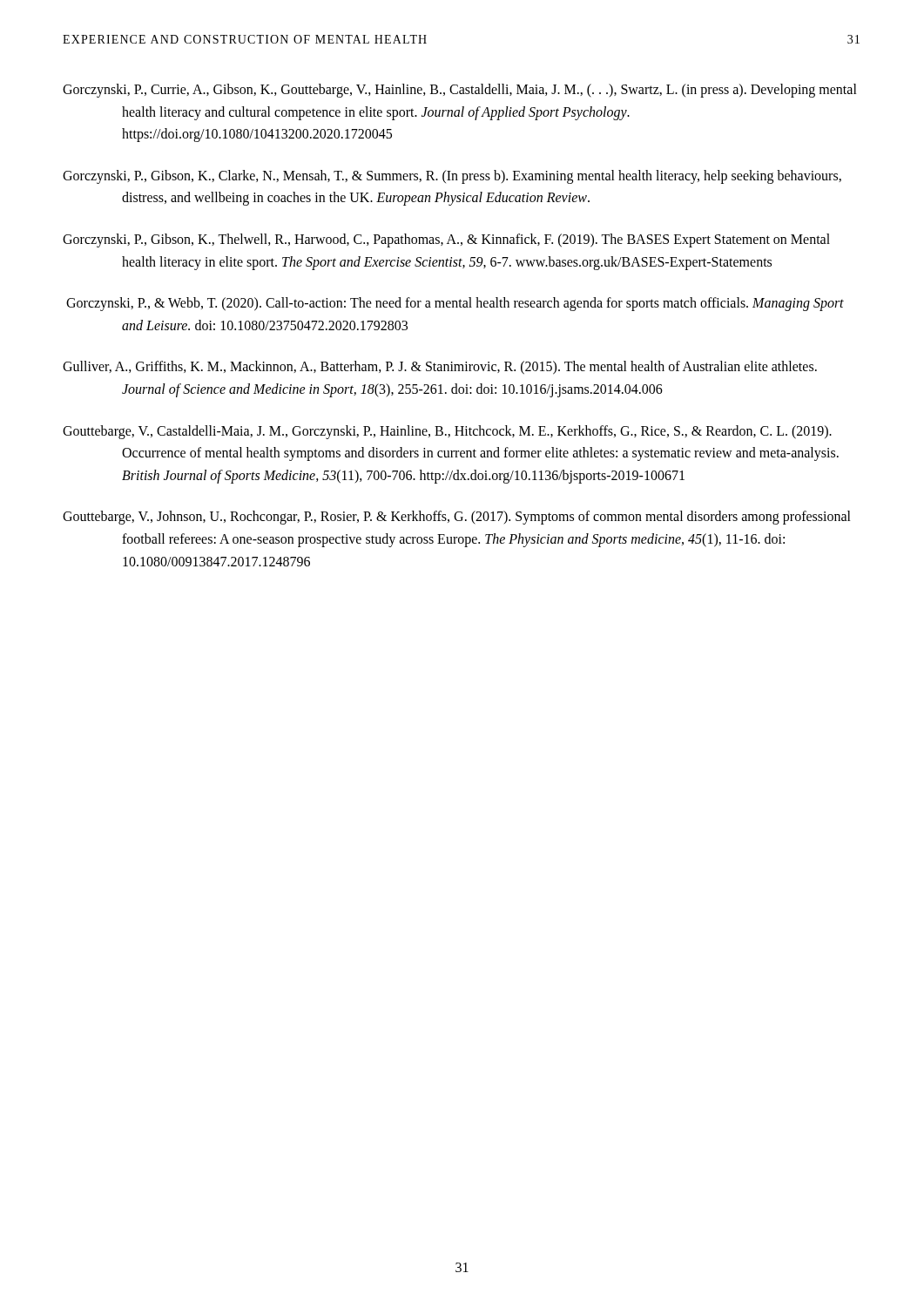Locate the block of text that opens with "Gulliver, A., Griffiths, K. M., Mackinnon,"

[x=440, y=378]
